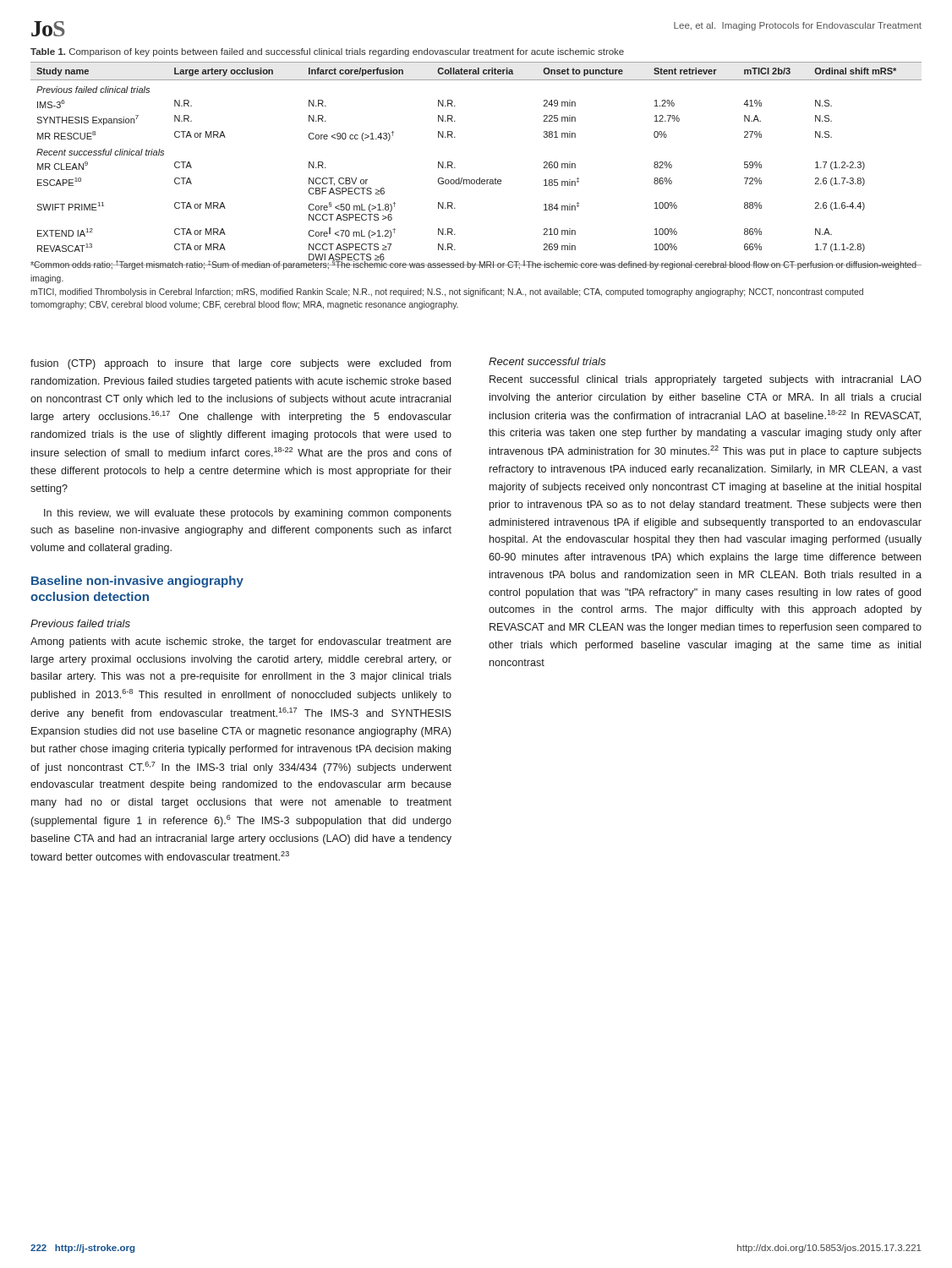Locate the text block that says "Among patients with acute"
The height and width of the screenshot is (1268, 952).
pyautogui.click(x=241, y=750)
